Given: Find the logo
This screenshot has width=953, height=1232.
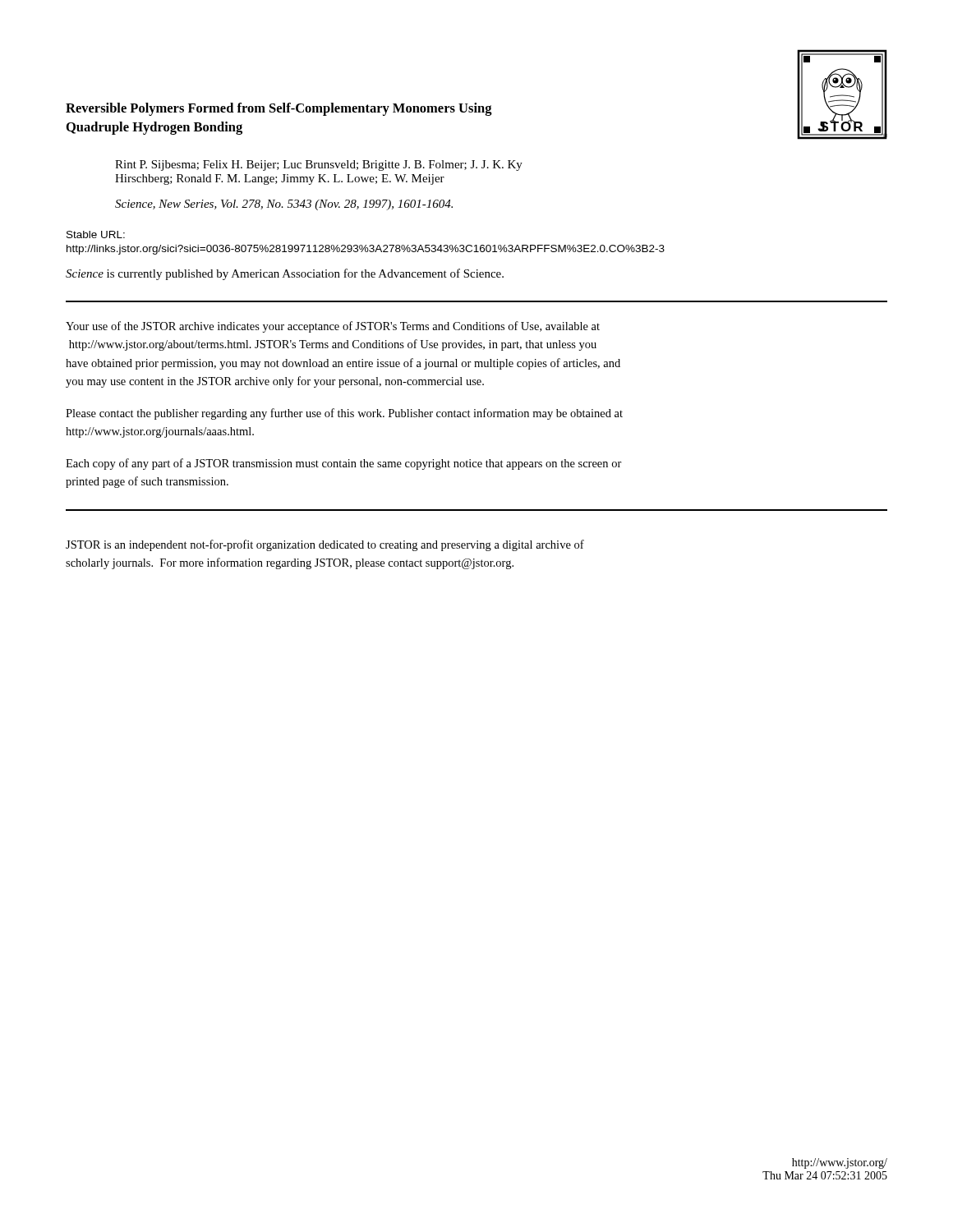Looking at the screenshot, I should point(842,96).
